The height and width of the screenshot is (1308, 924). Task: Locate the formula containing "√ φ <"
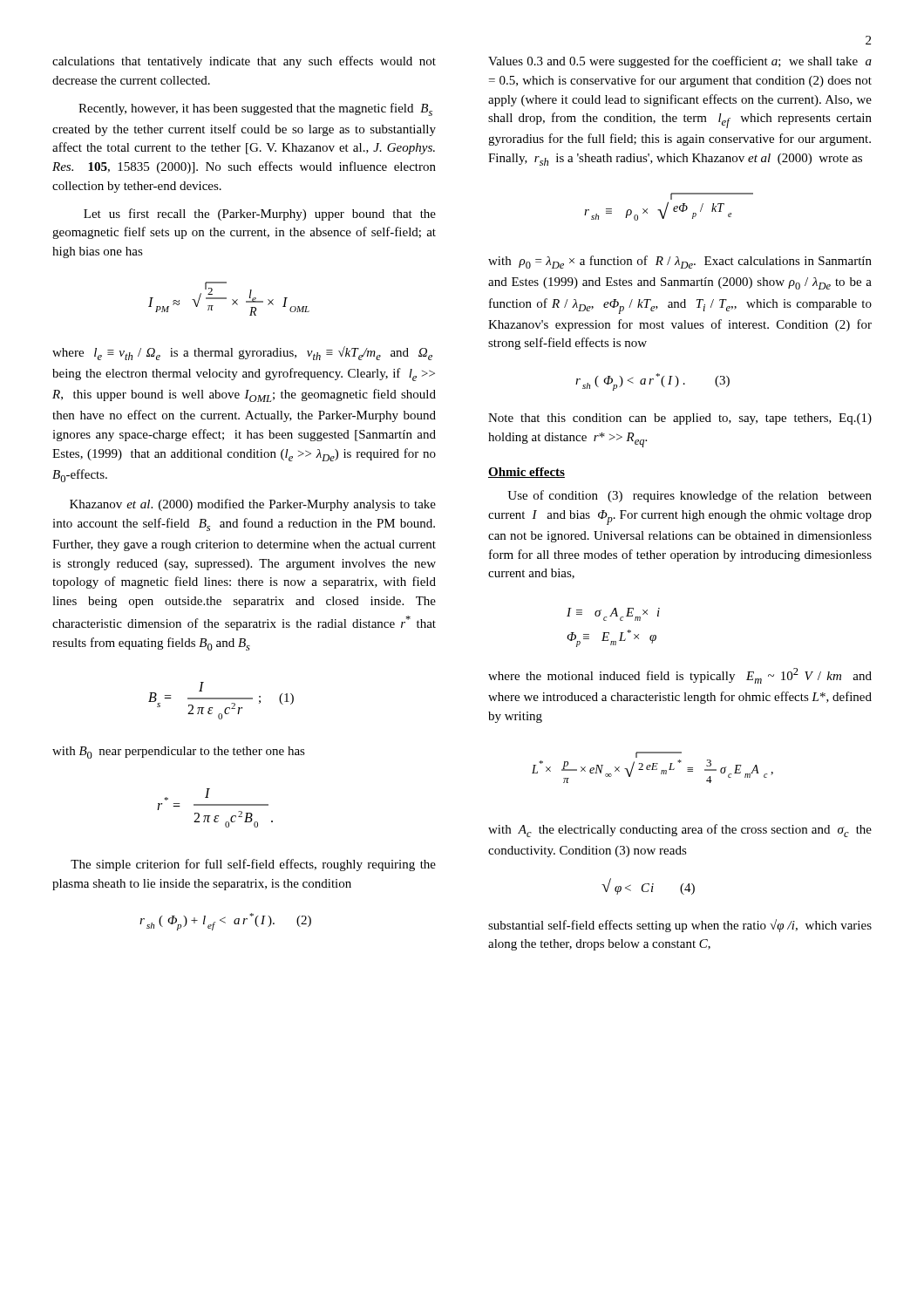tap(680, 886)
